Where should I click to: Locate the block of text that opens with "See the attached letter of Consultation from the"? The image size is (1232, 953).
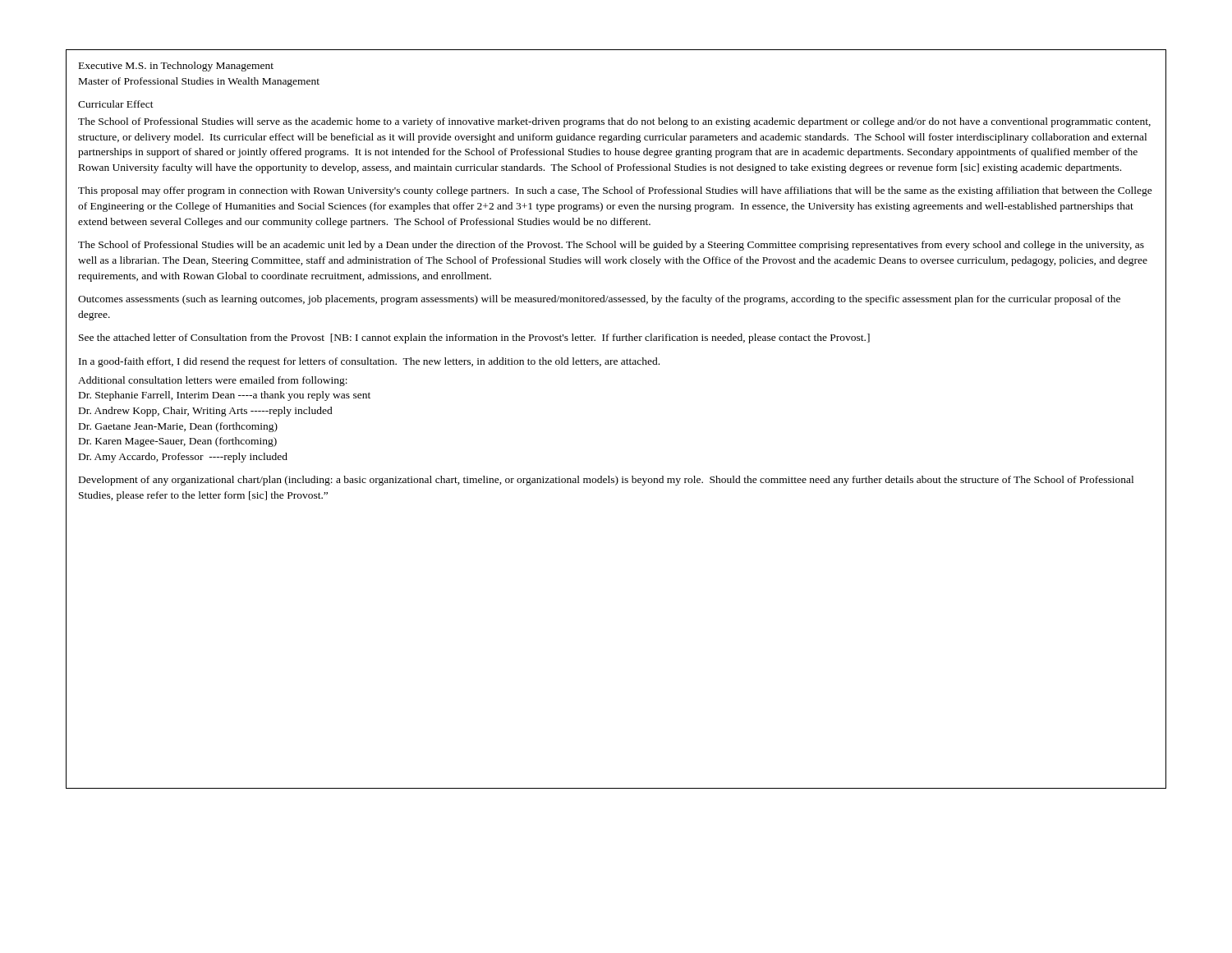[x=474, y=338]
